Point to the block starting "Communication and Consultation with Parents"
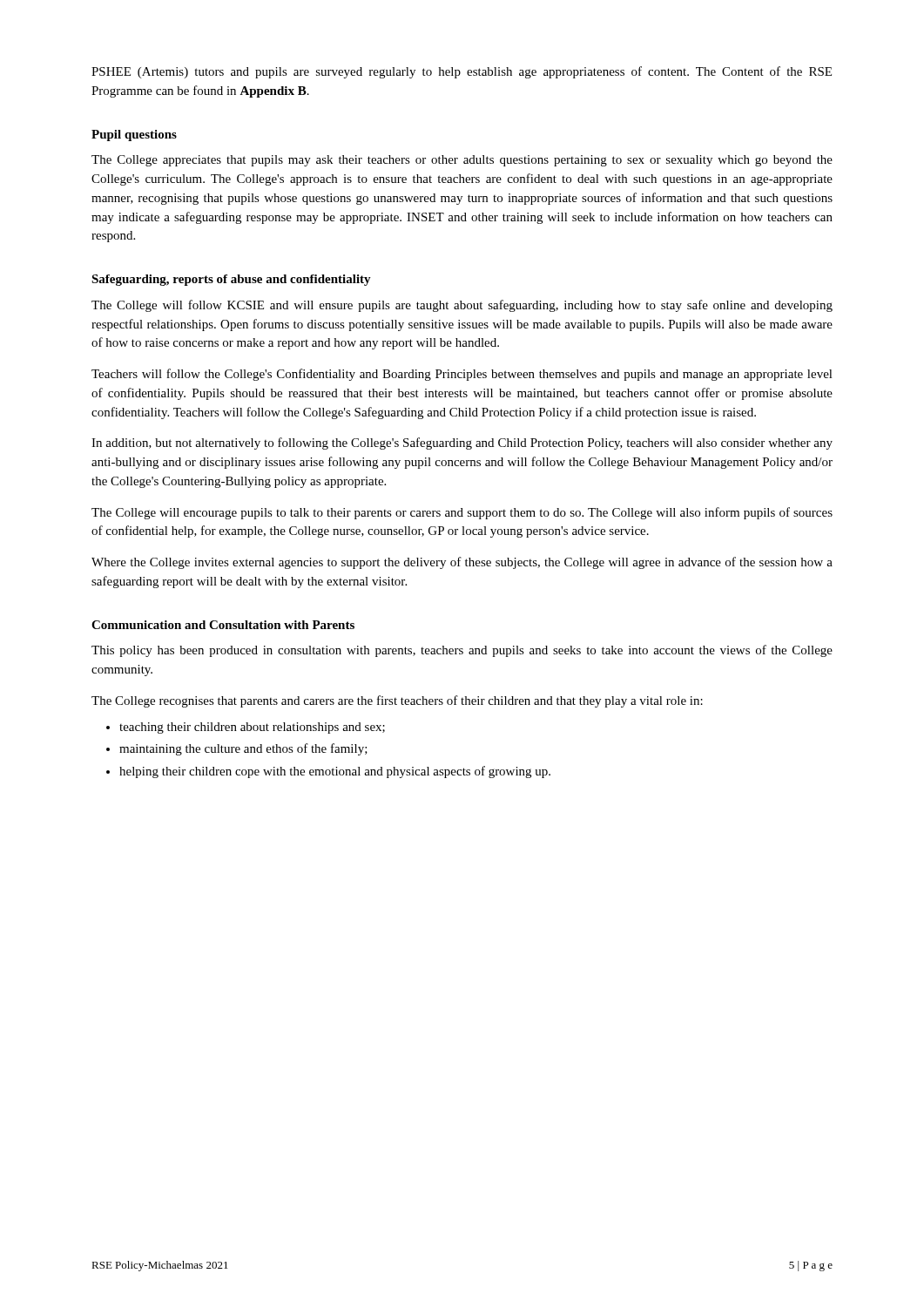The width and height of the screenshot is (924, 1307). (x=223, y=625)
